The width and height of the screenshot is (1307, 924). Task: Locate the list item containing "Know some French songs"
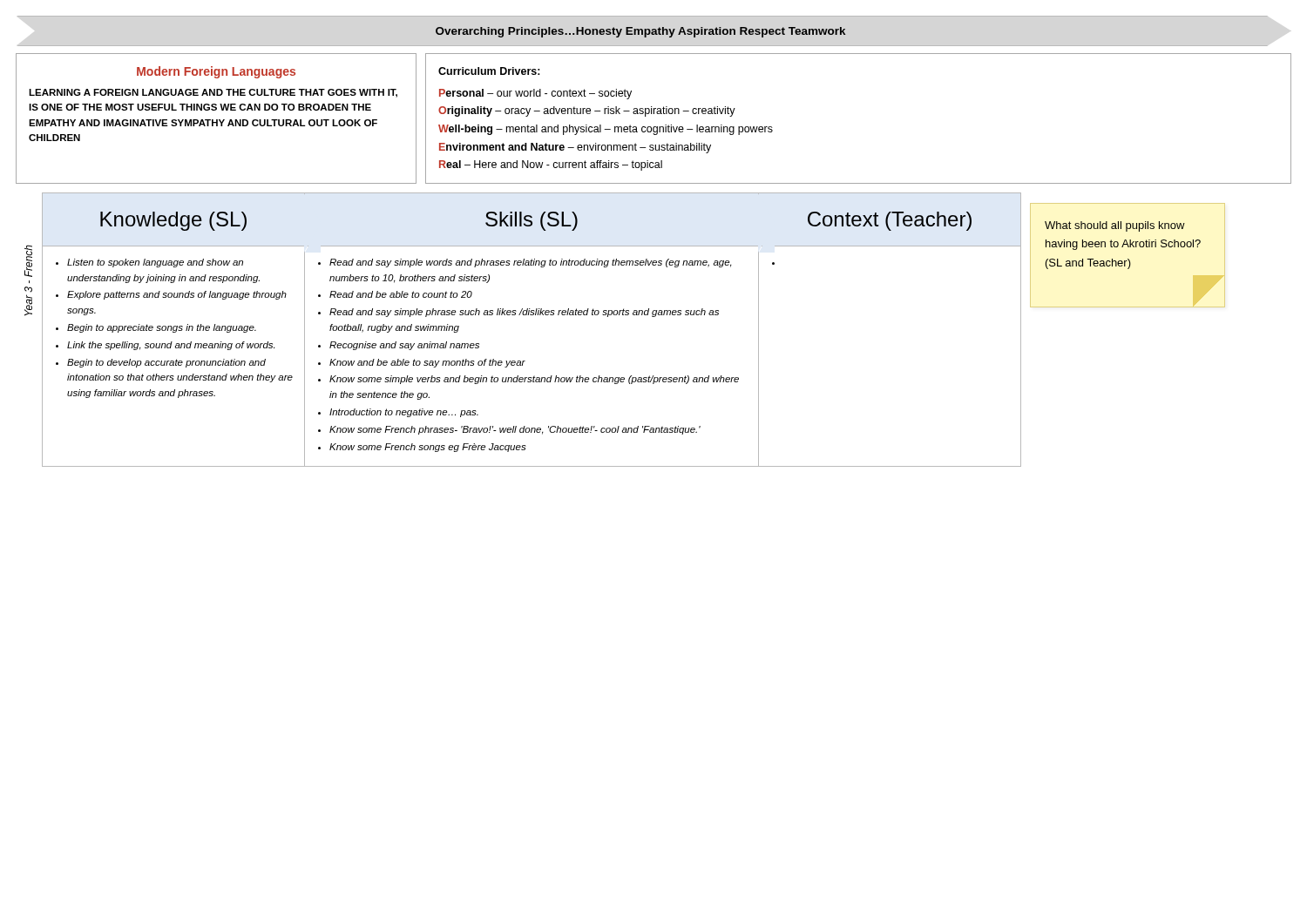point(428,447)
